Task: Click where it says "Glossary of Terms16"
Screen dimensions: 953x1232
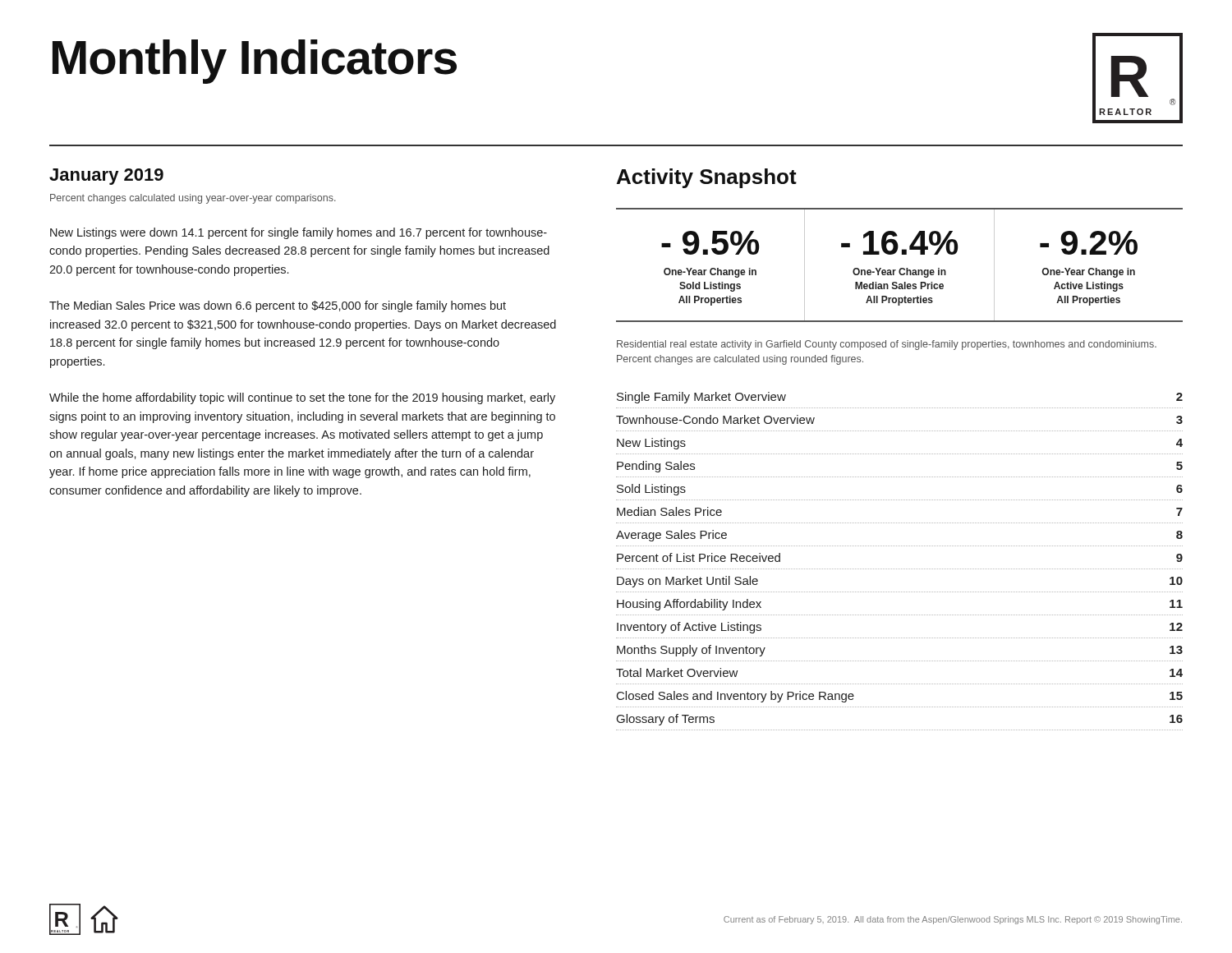Action: pyautogui.click(x=899, y=719)
